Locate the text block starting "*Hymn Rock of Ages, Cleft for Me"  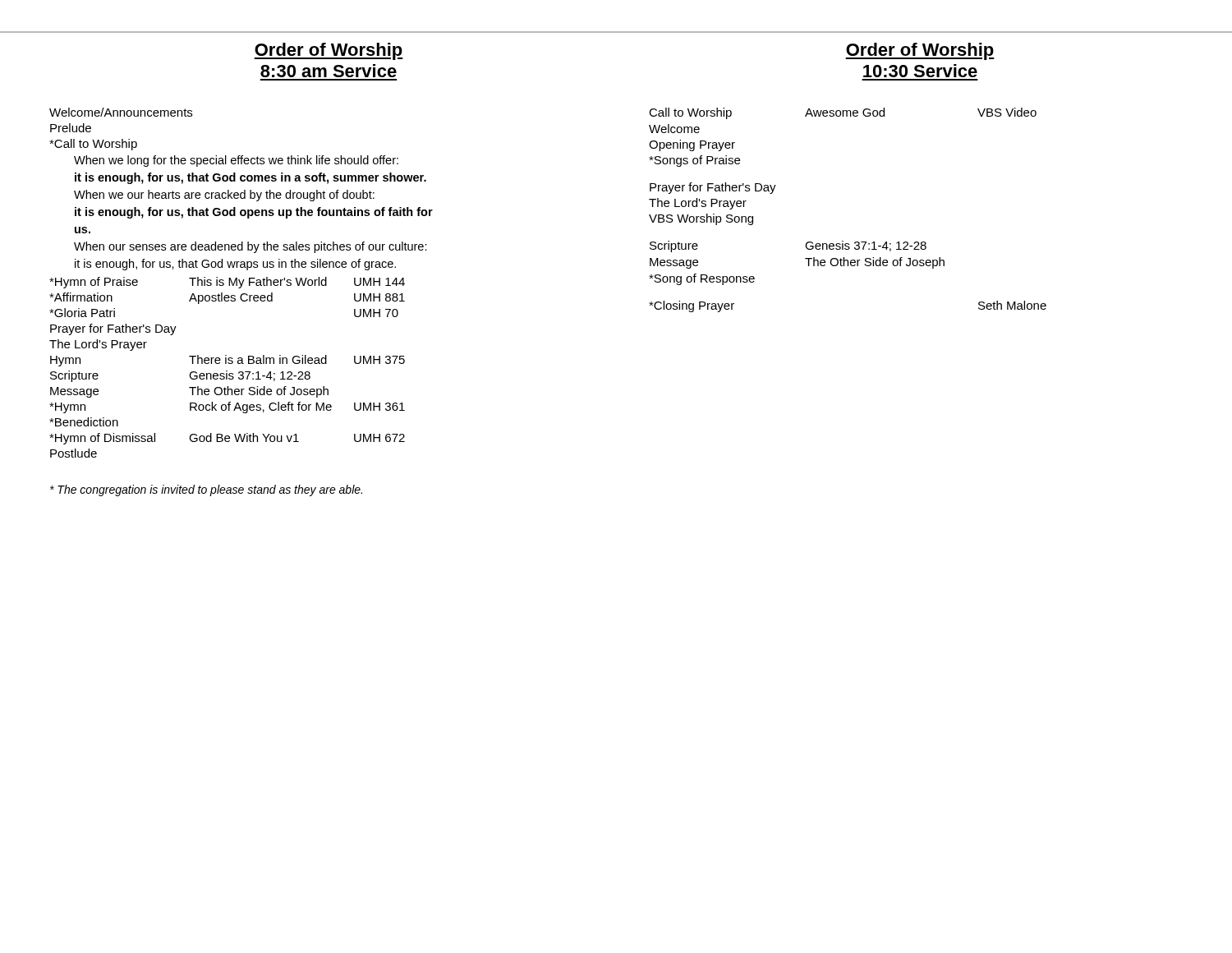coord(227,406)
